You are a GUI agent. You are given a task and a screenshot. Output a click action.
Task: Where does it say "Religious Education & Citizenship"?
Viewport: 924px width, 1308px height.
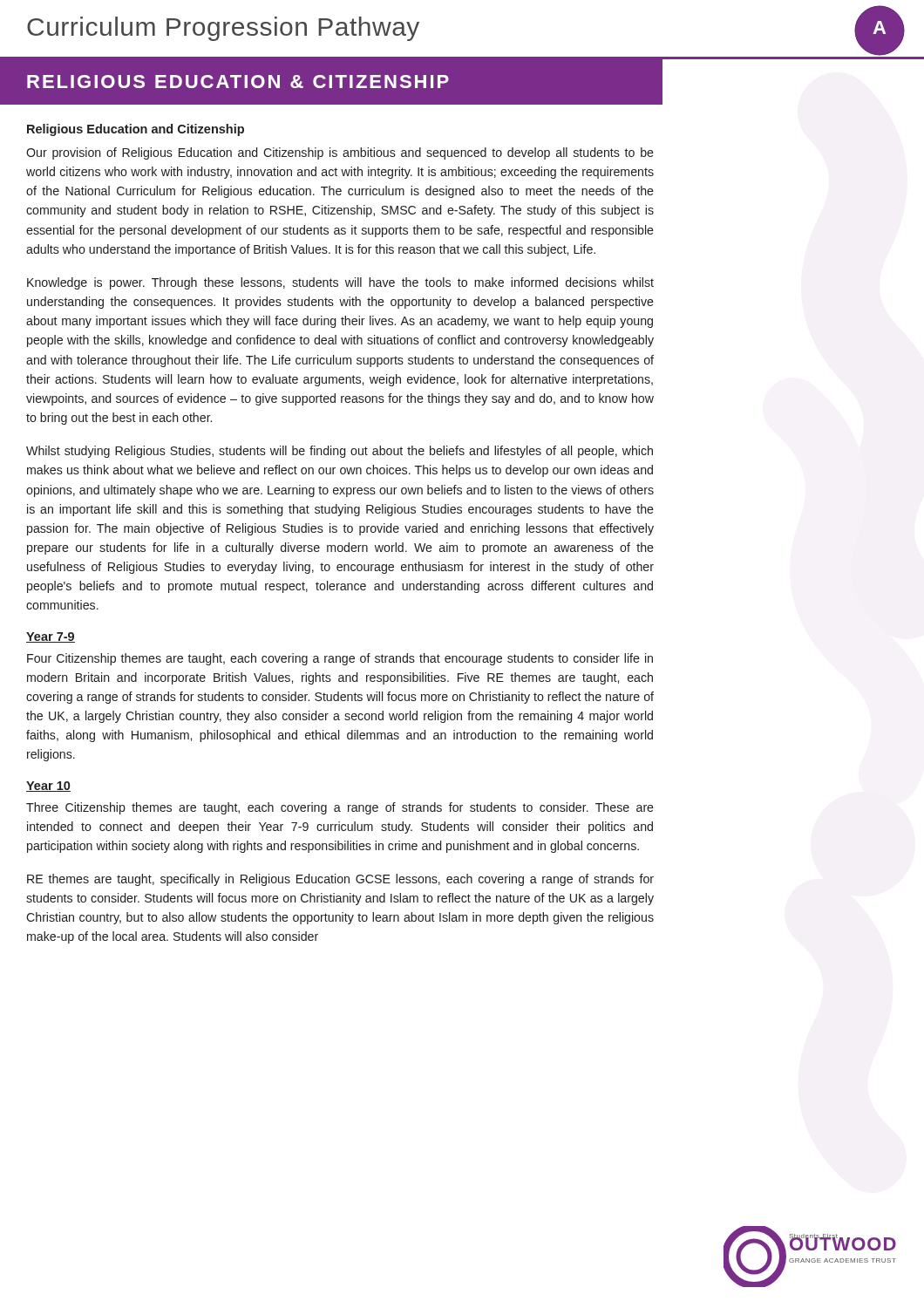tap(239, 82)
